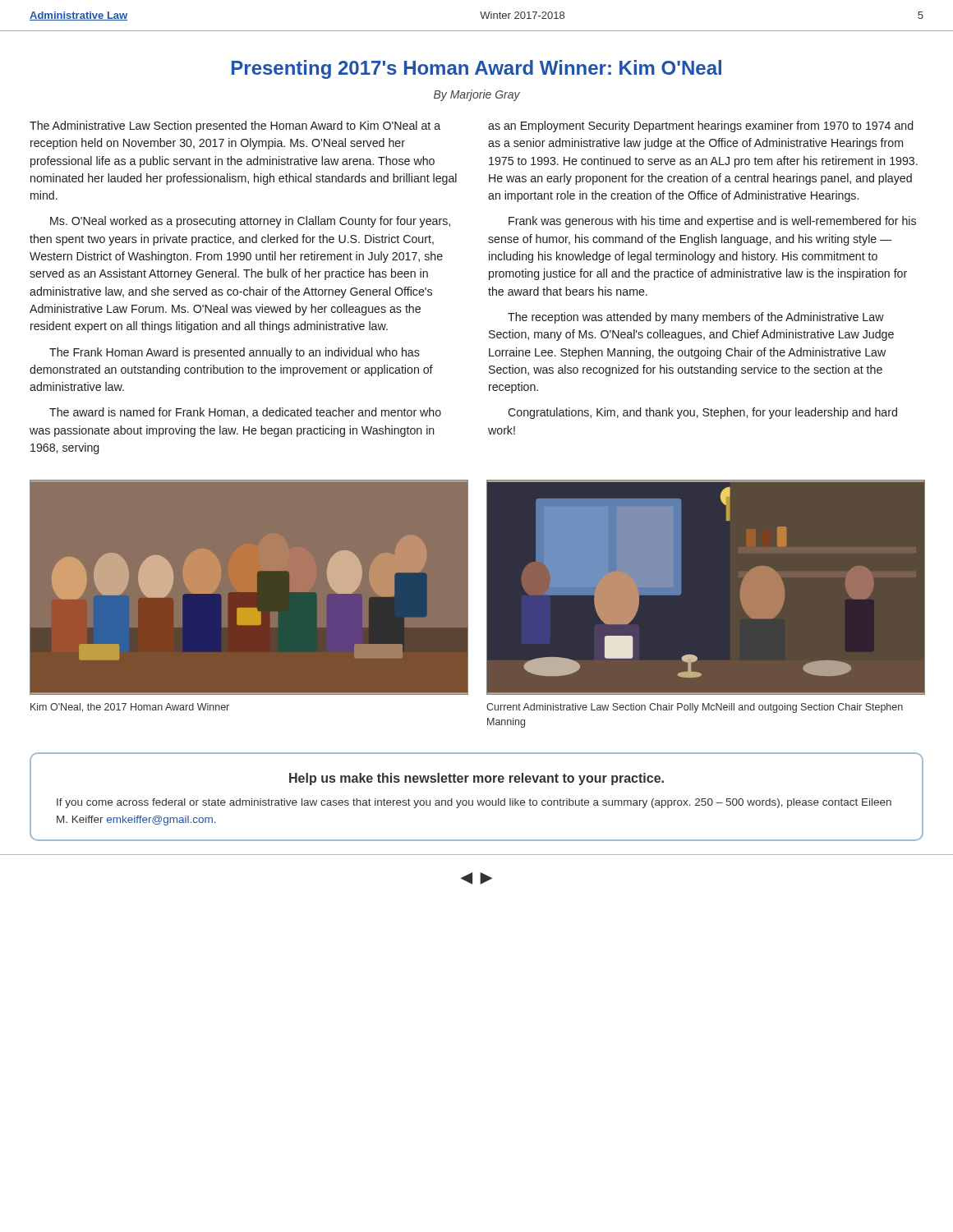The image size is (953, 1232).
Task: Click the passage that begins "as an Employment Security Department hearings"
Action: pos(706,278)
